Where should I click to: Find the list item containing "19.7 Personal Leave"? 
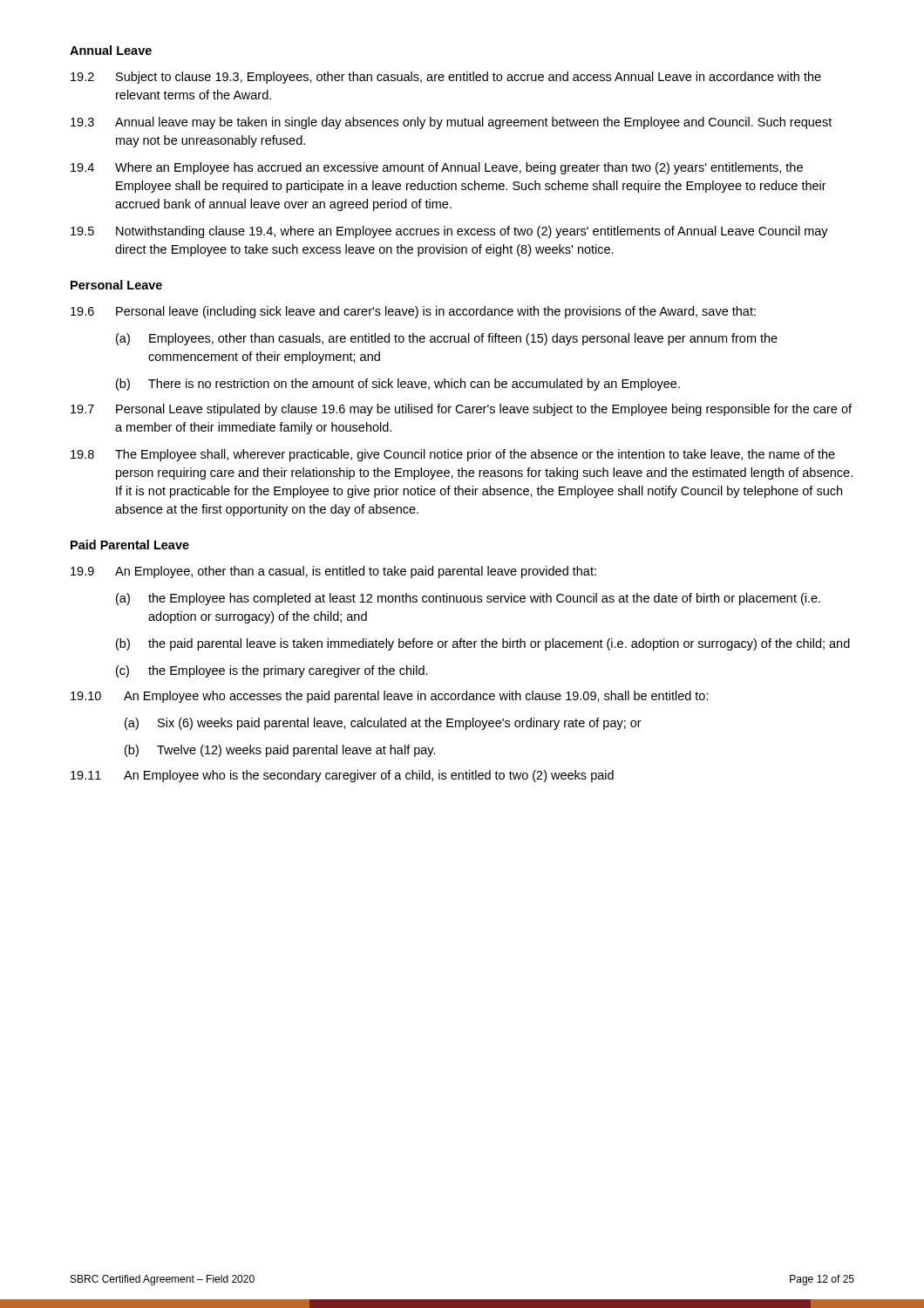(462, 419)
